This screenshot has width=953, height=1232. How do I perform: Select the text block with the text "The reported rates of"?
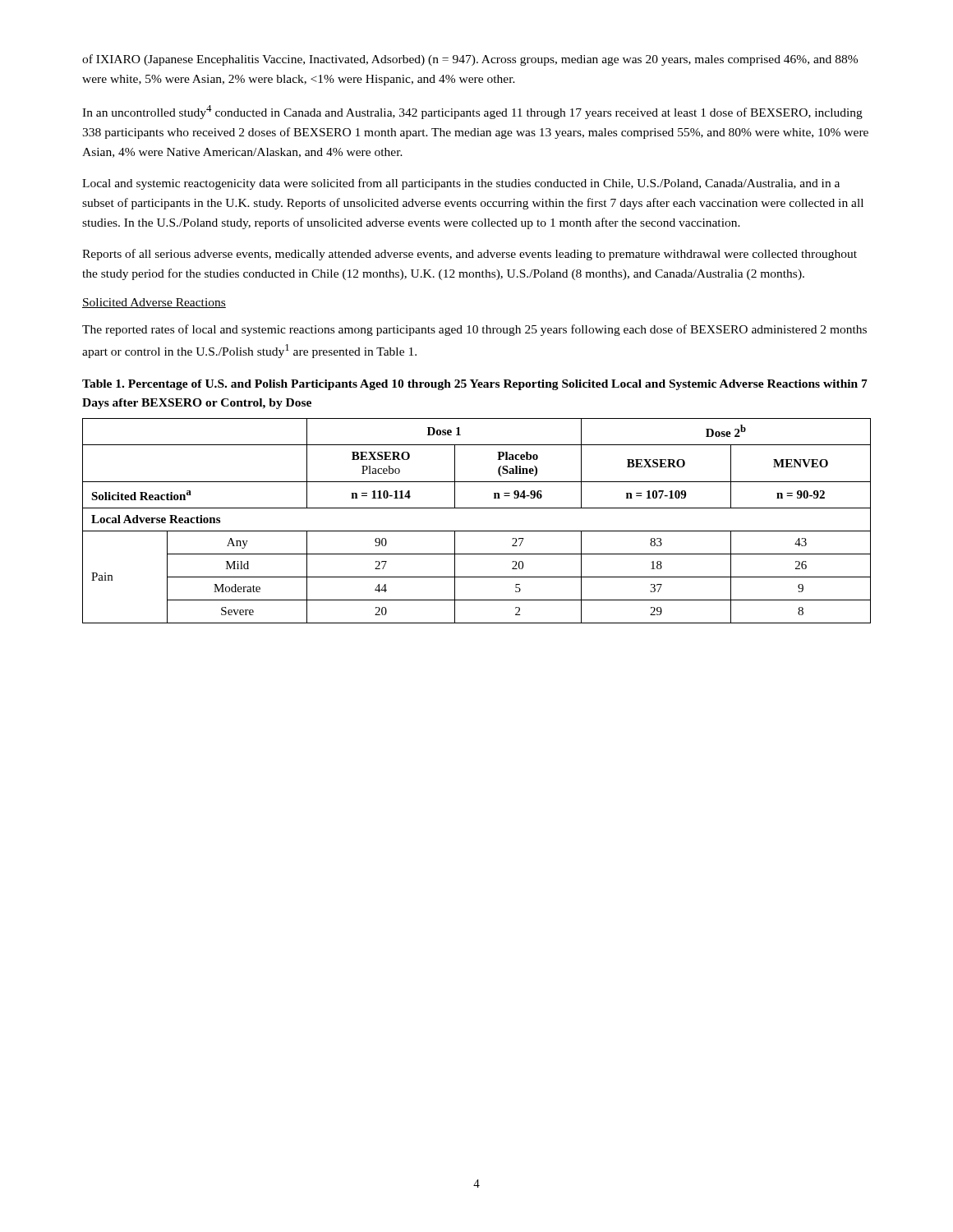(475, 340)
